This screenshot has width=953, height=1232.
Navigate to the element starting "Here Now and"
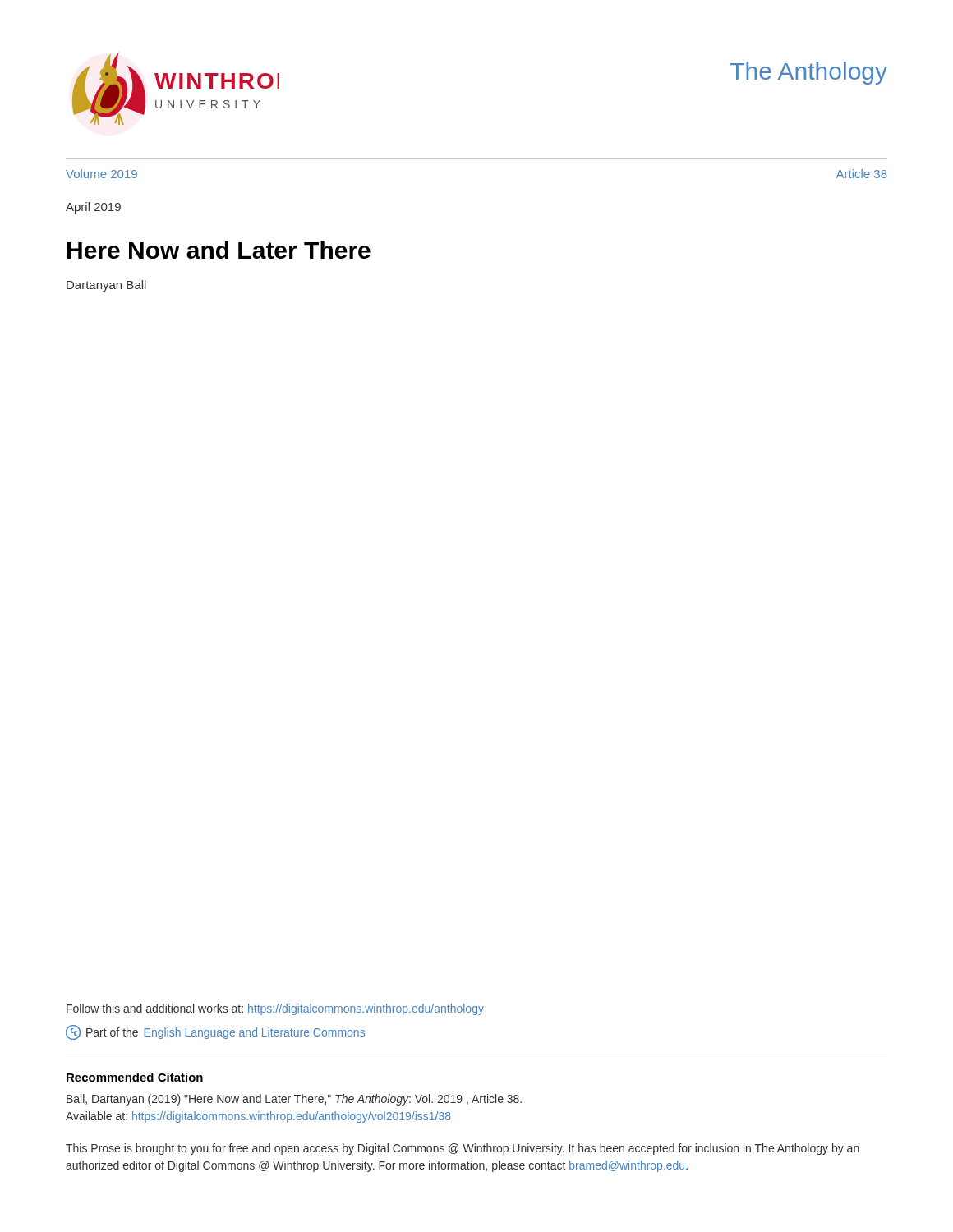pos(218,250)
